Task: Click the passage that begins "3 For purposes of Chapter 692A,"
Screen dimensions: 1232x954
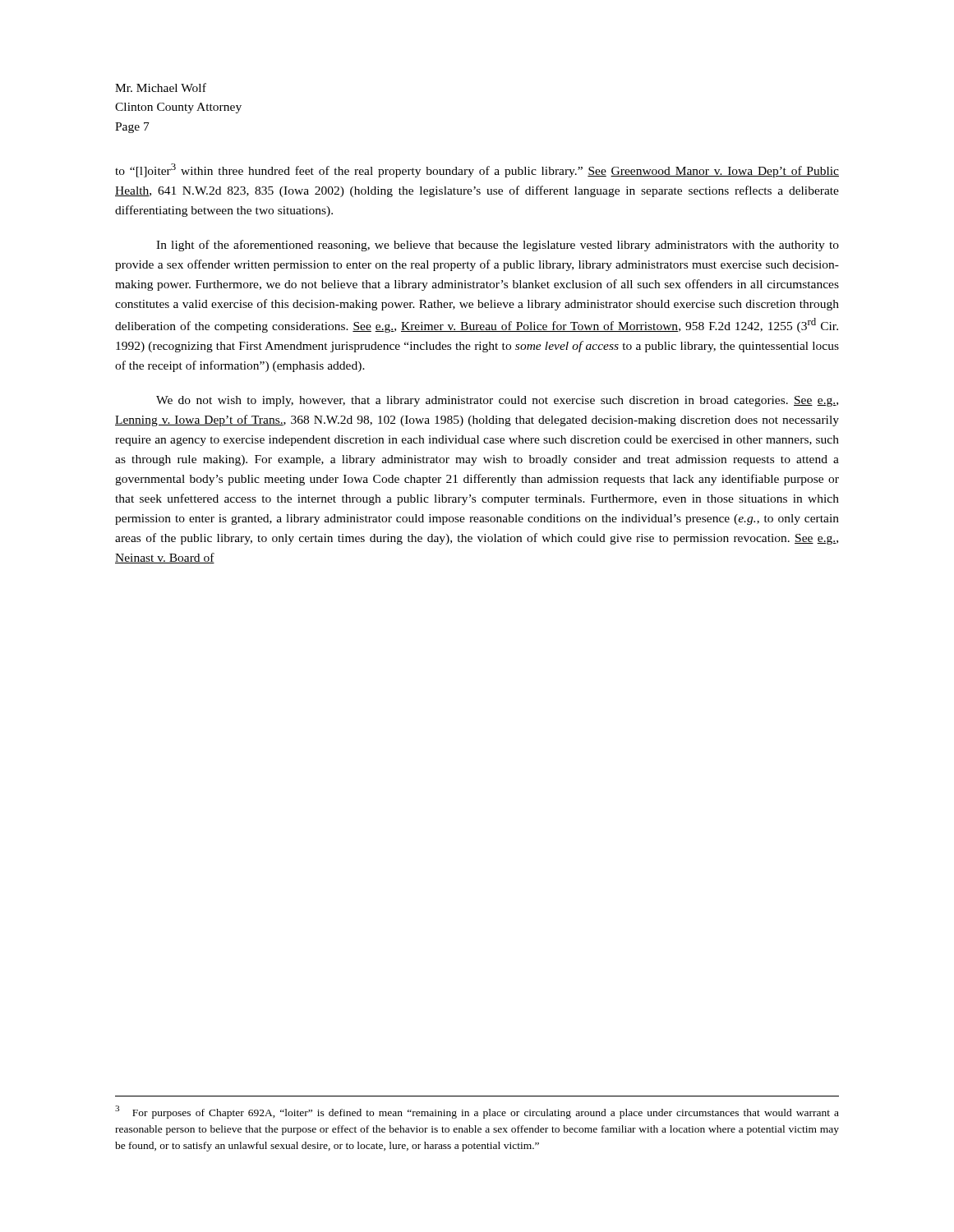Action: click(477, 1127)
